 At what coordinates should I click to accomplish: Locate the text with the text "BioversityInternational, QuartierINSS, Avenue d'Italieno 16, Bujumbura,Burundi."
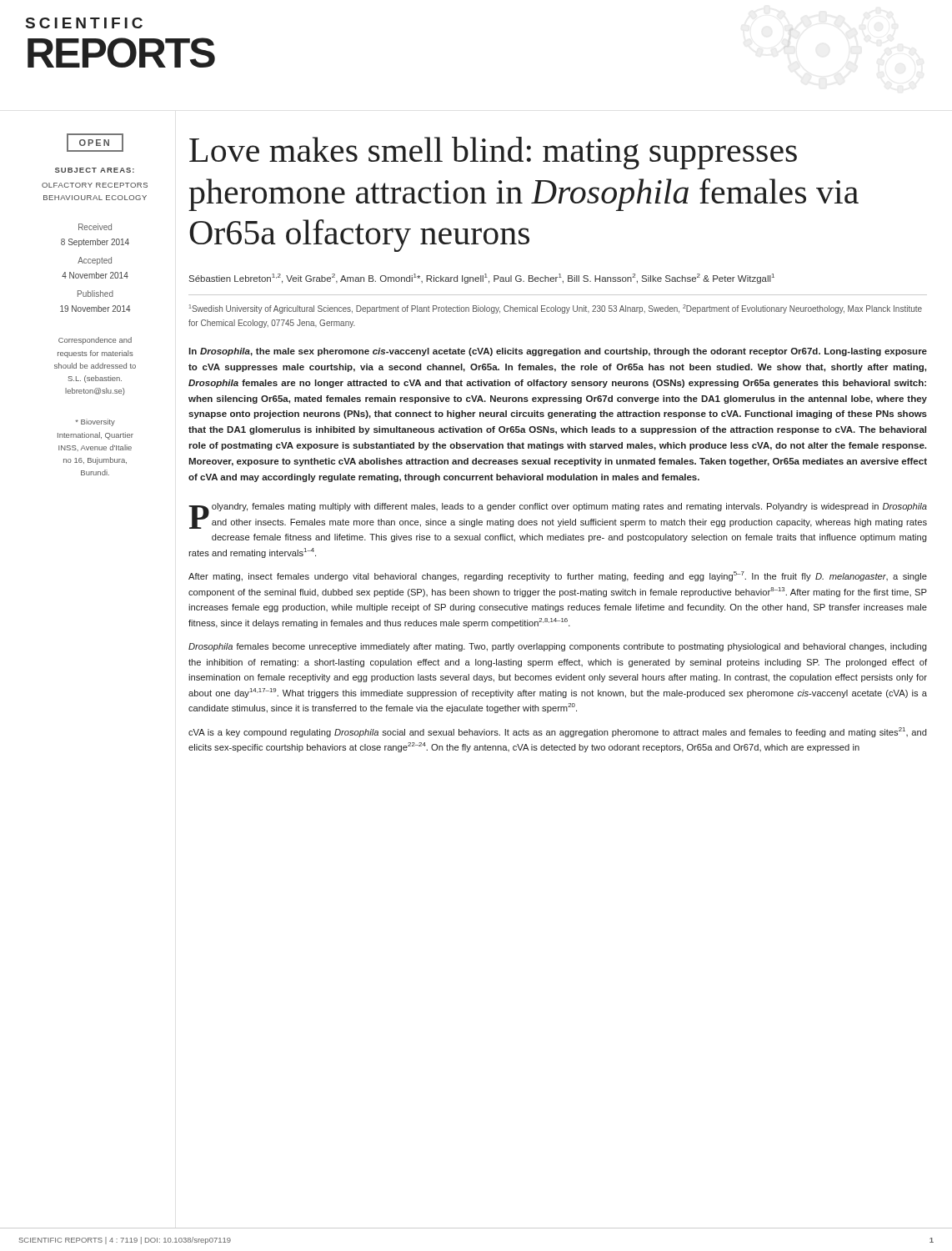coord(95,447)
